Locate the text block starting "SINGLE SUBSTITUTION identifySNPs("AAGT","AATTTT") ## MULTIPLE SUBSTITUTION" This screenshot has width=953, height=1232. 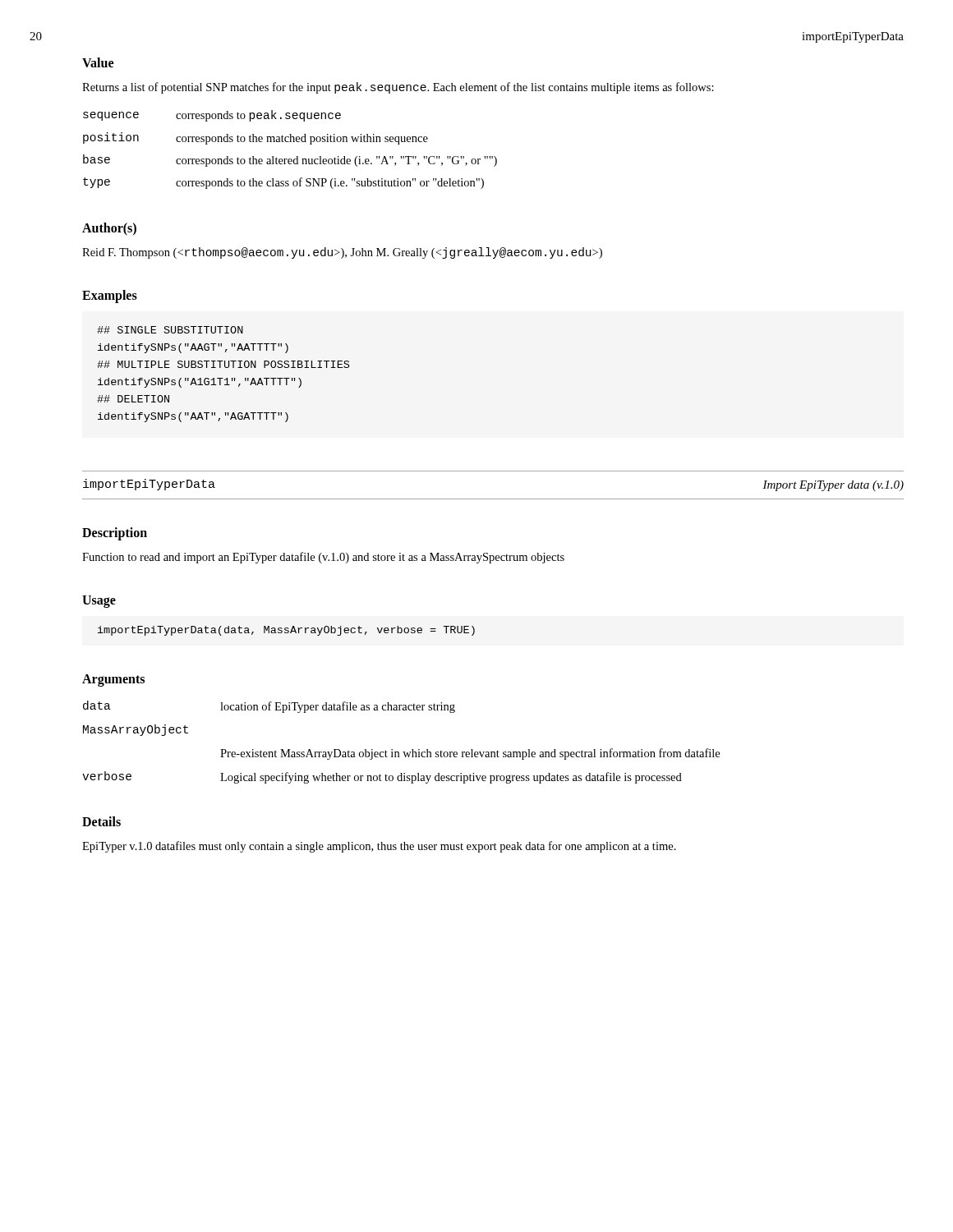coord(170,330)
